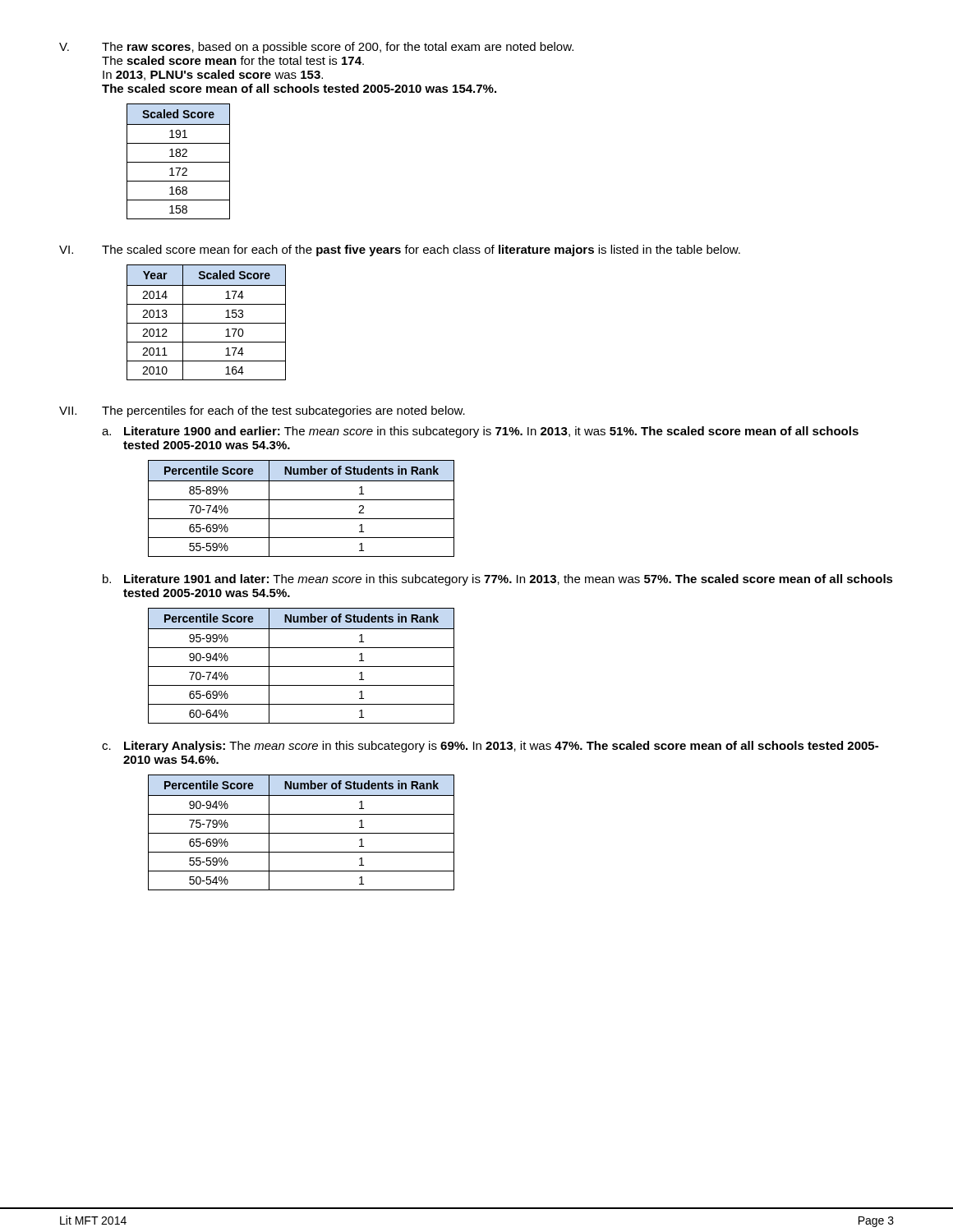Select the passage starting "VII. The percentiles for each of"

262,411
